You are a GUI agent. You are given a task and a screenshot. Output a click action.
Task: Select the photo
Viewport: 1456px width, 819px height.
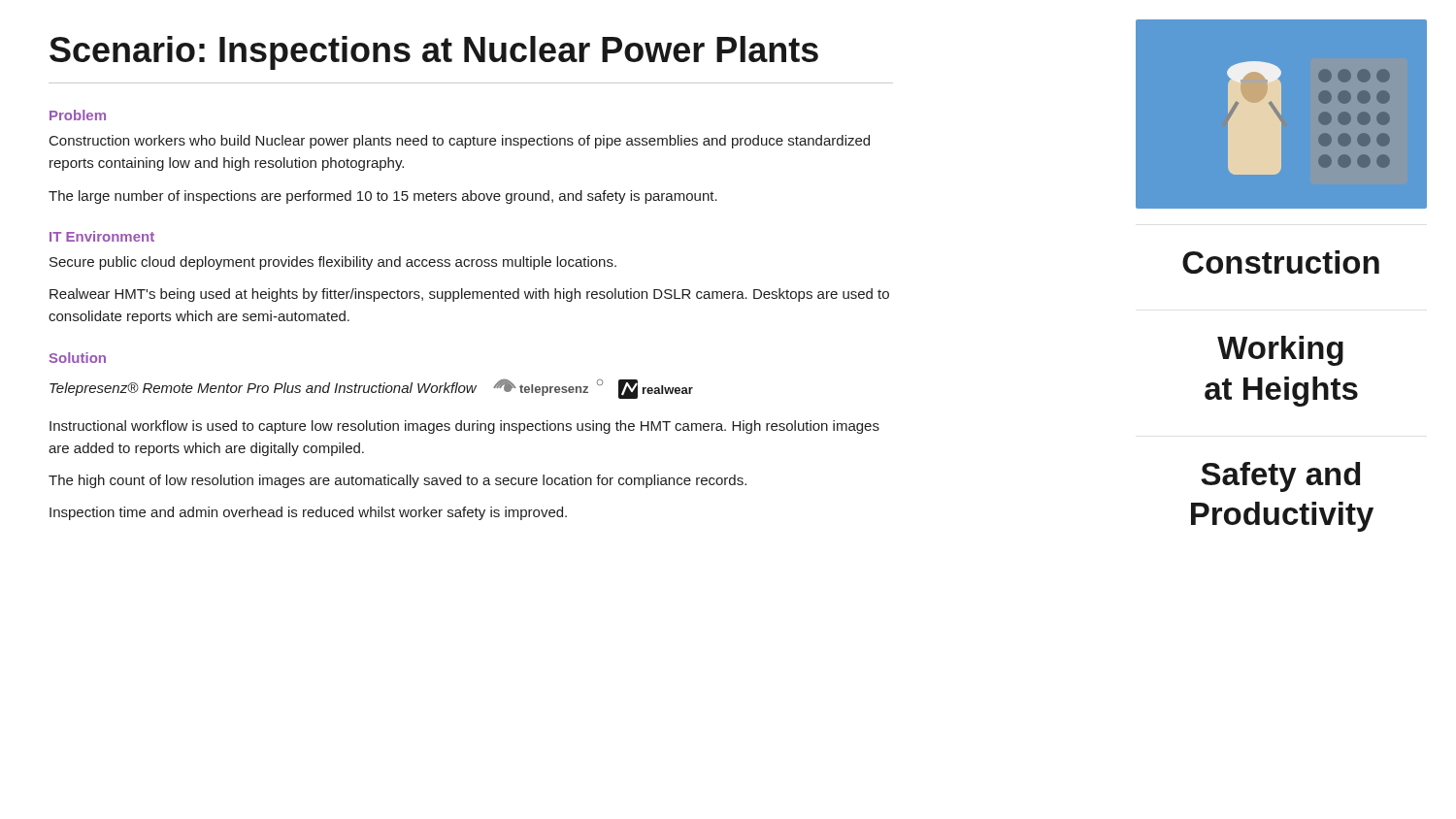point(1281,114)
